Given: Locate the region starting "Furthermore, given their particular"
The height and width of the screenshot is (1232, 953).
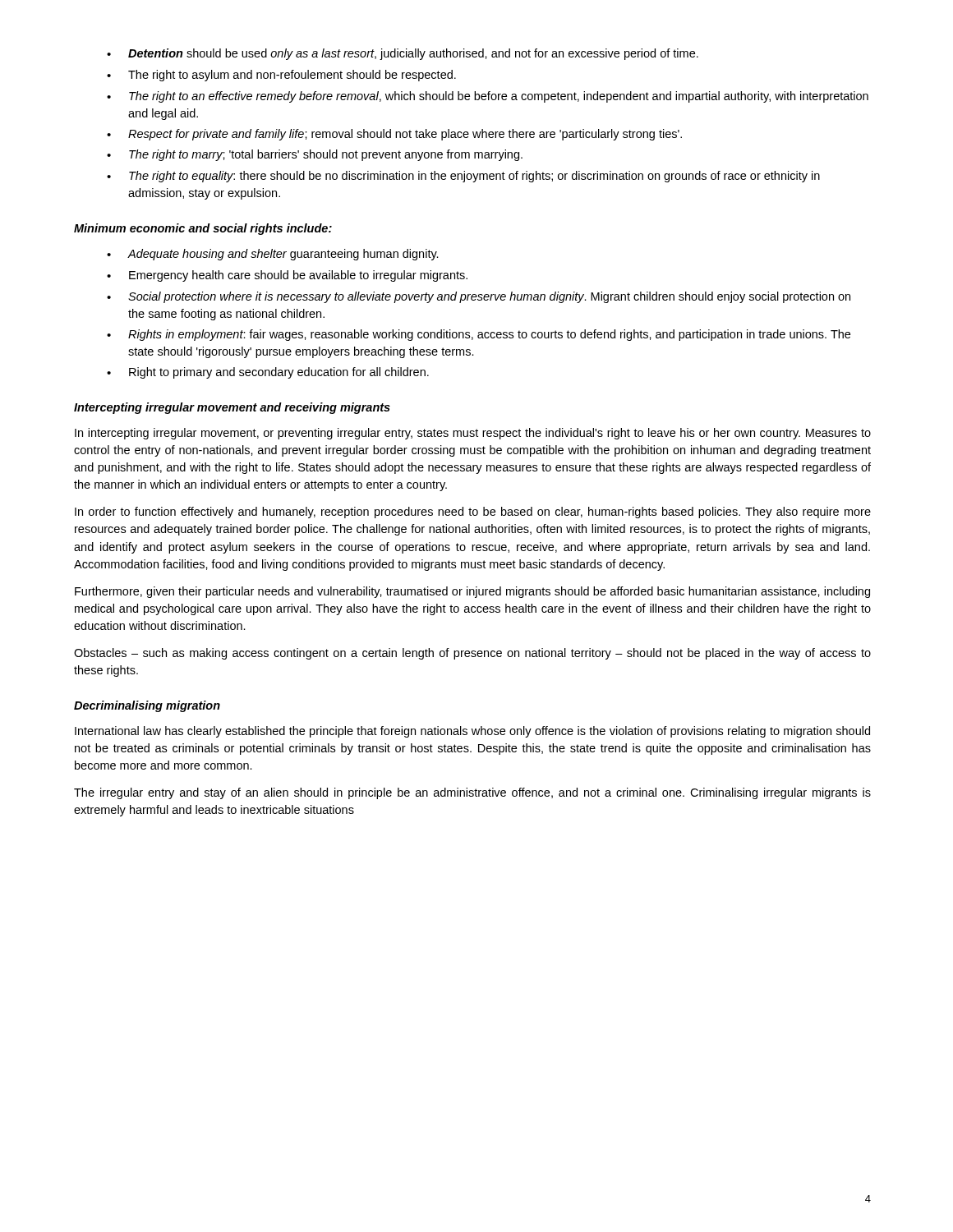Looking at the screenshot, I should pos(472,608).
